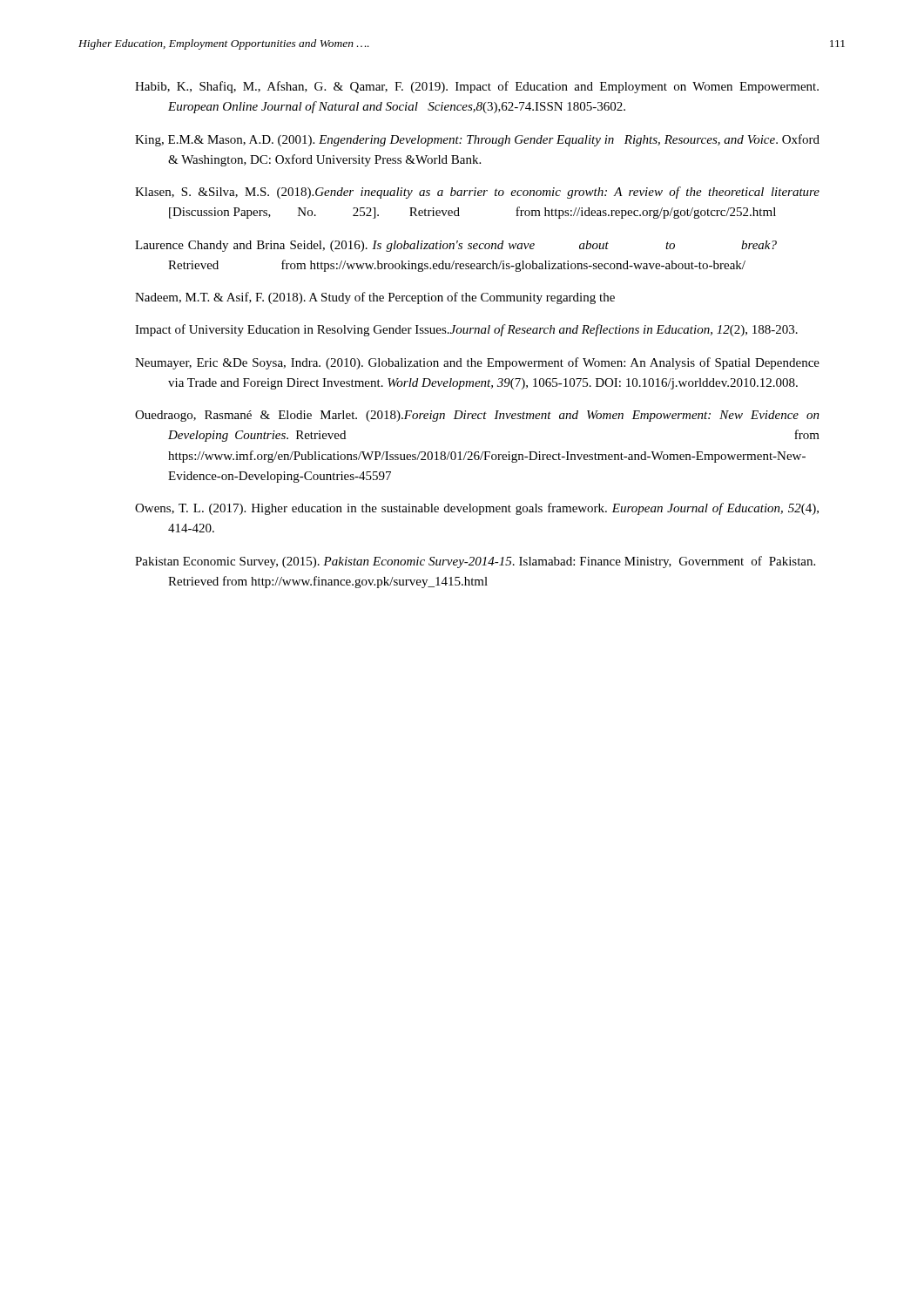The width and height of the screenshot is (924, 1307).
Task: Where is the passage that starts "Neumayer, Eric &De Soysa,"?
Action: pos(477,372)
